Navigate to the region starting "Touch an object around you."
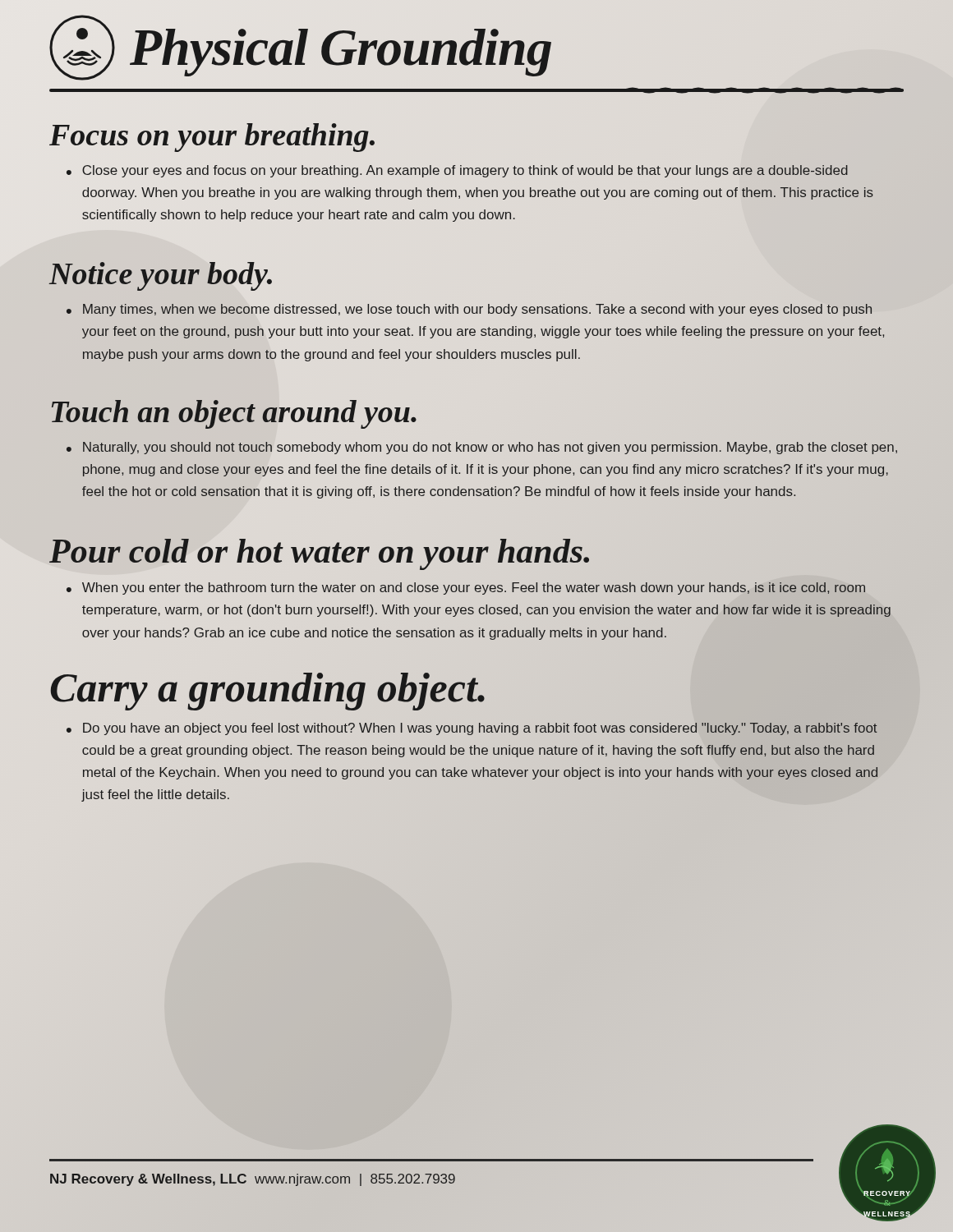This screenshot has height=1232, width=953. pos(234,412)
